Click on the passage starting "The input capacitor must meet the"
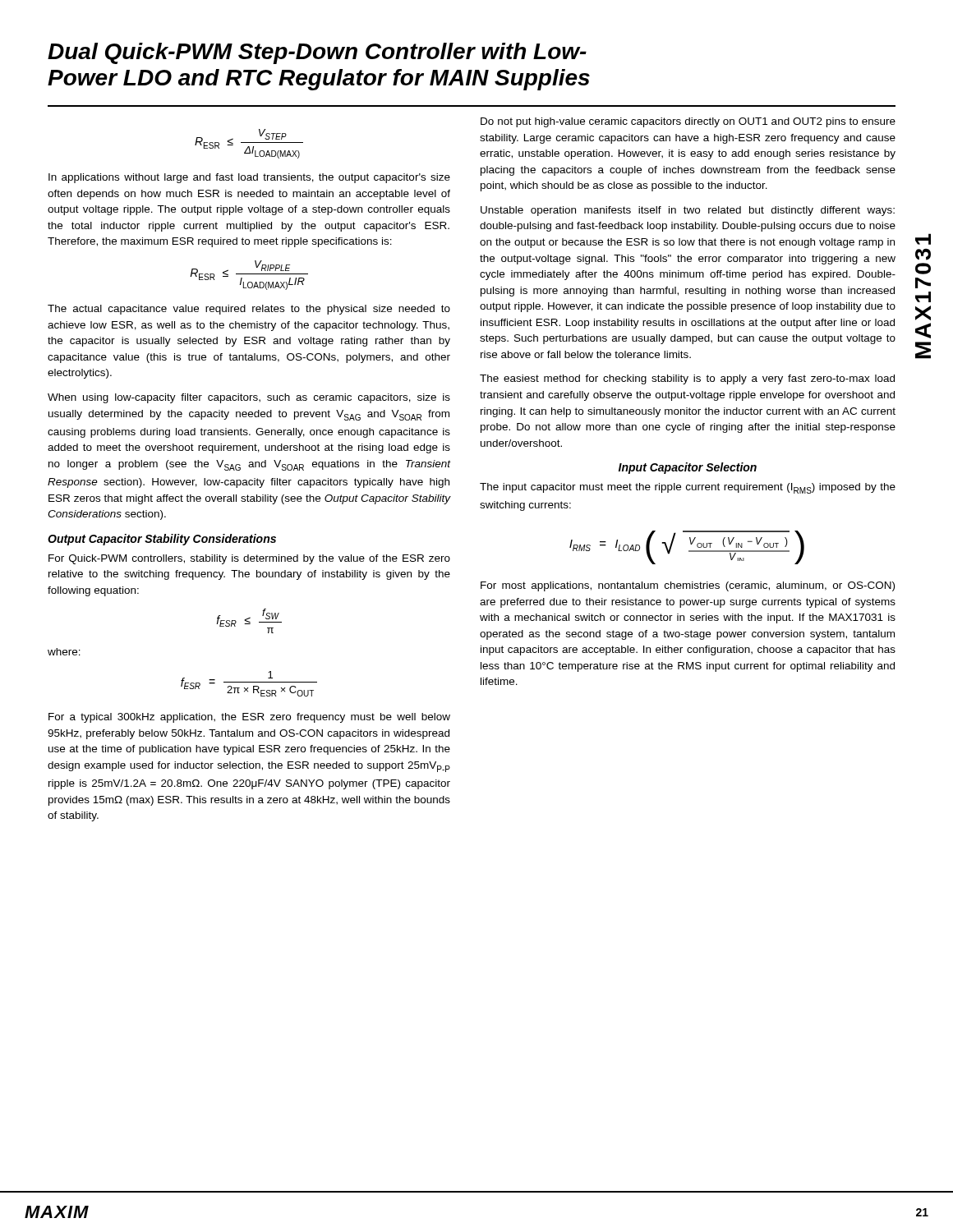 click(x=688, y=496)
